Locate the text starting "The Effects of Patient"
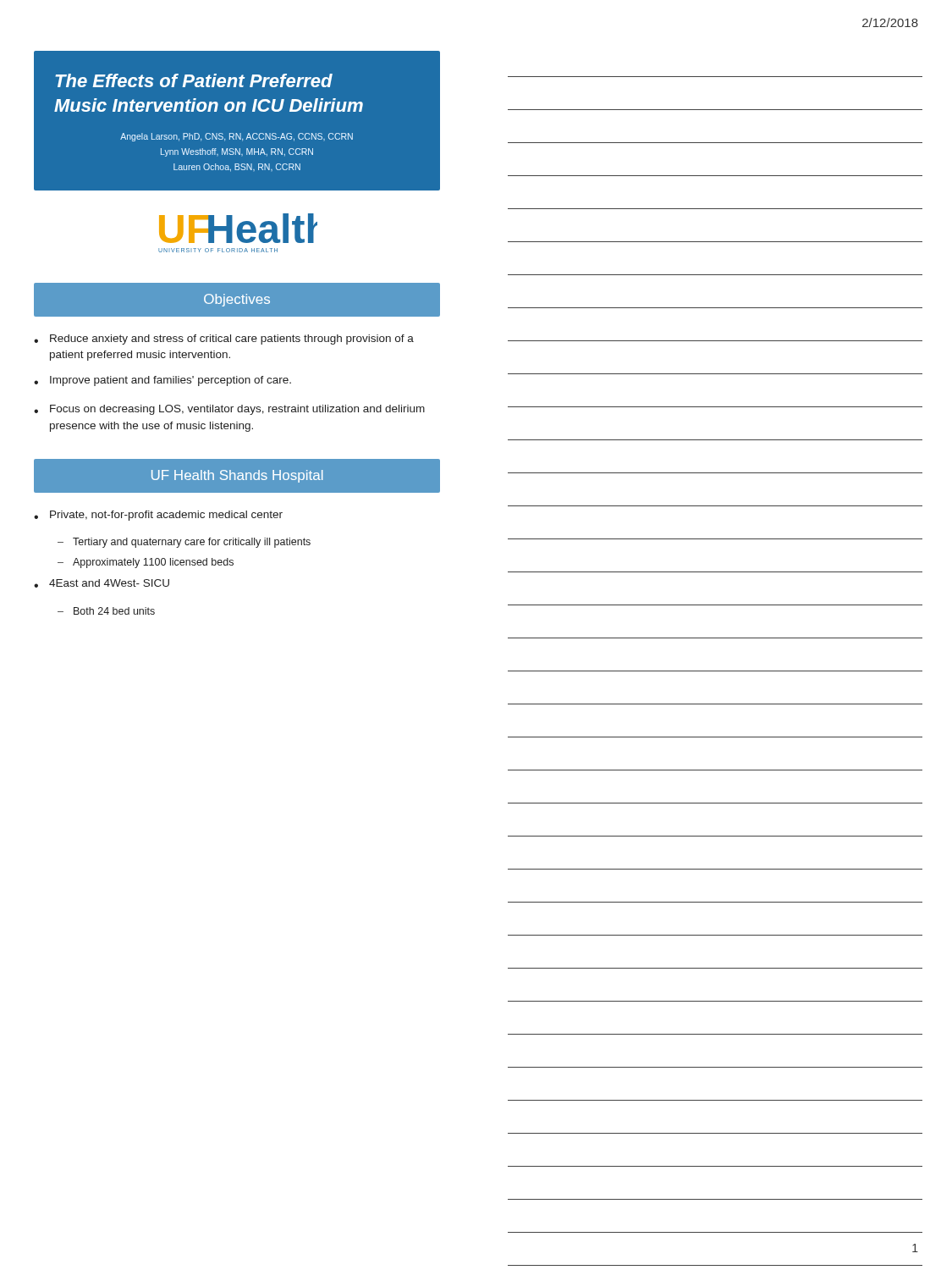This screenshot has height=1270, width=952. click(237, 122)
